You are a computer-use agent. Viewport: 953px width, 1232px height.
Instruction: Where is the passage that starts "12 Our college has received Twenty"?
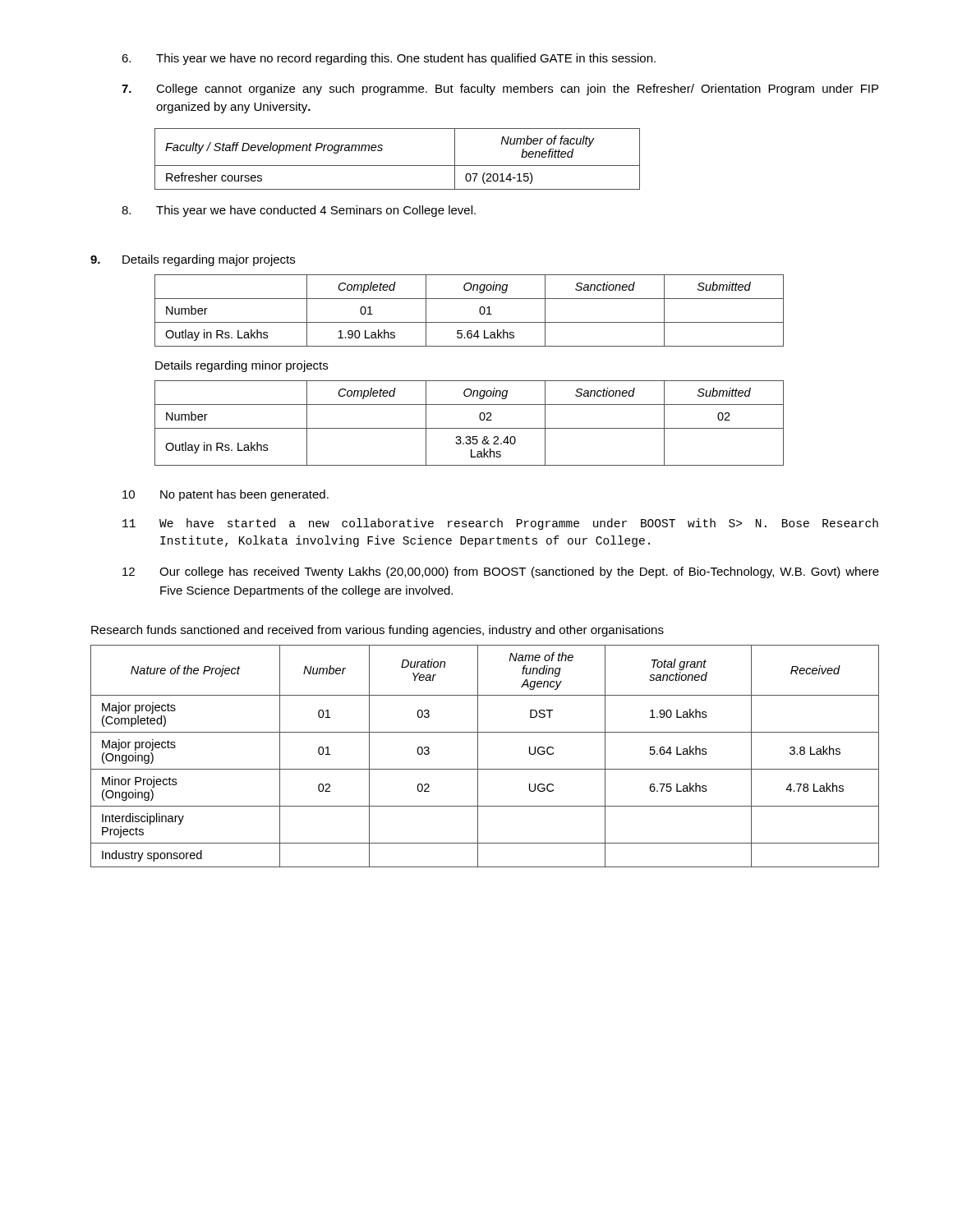coord(500,581)
